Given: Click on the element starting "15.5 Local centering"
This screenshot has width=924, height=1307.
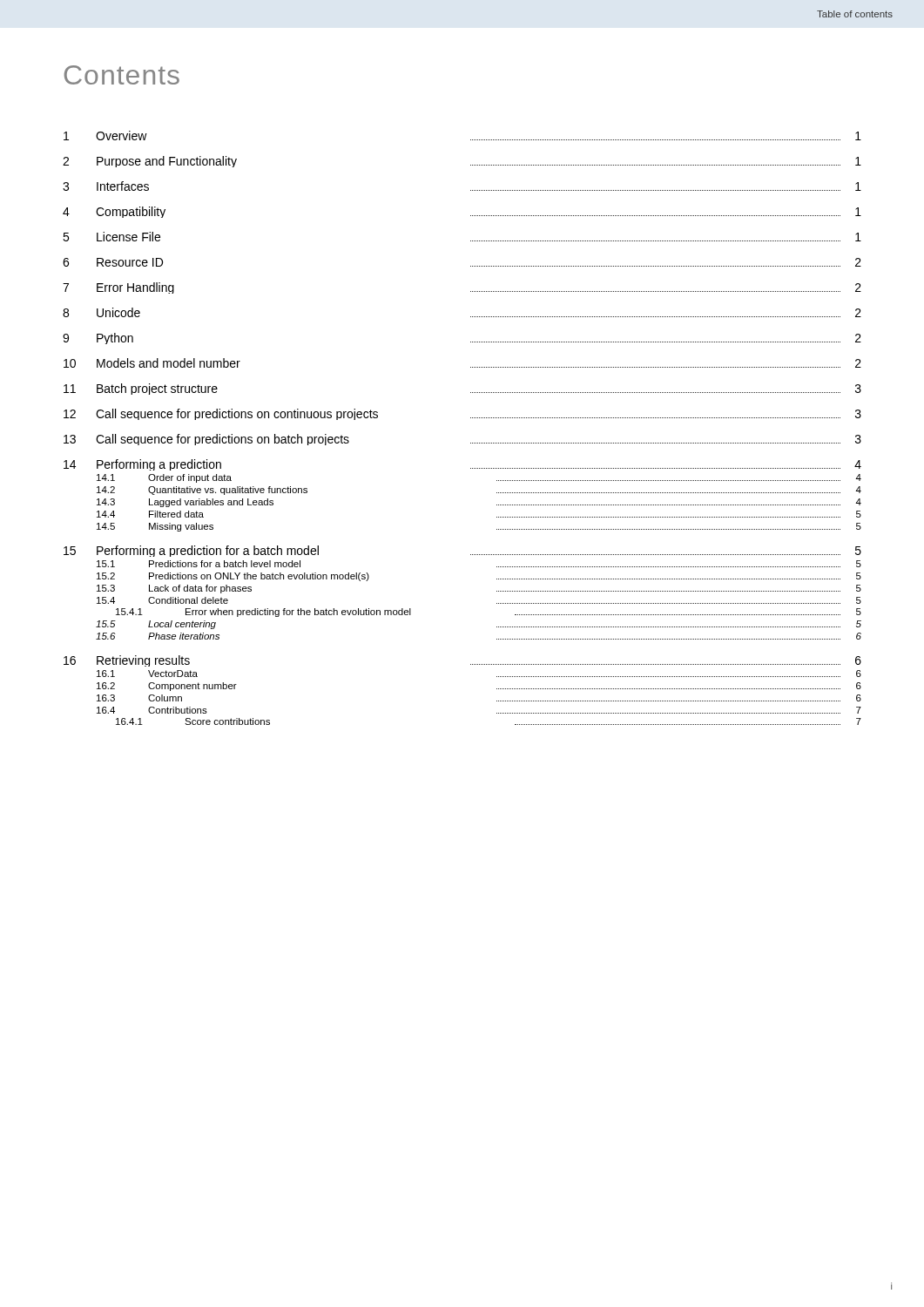Looking at the screenshot, I should [106, 624].
